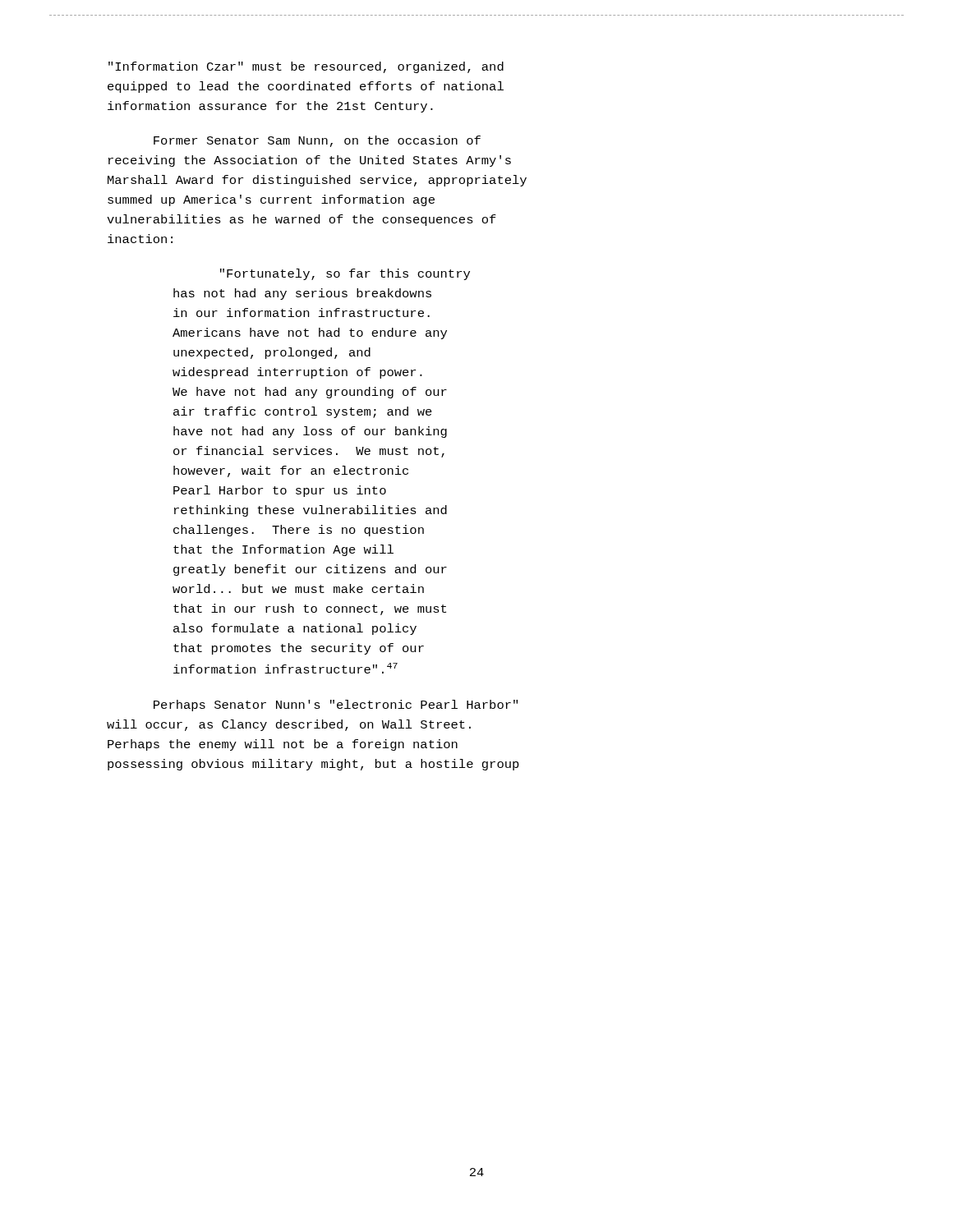Select the element starting "Perhaps Senator Nunn's "electronic"
Screen dimensions: 1232x953
[313, 735]
